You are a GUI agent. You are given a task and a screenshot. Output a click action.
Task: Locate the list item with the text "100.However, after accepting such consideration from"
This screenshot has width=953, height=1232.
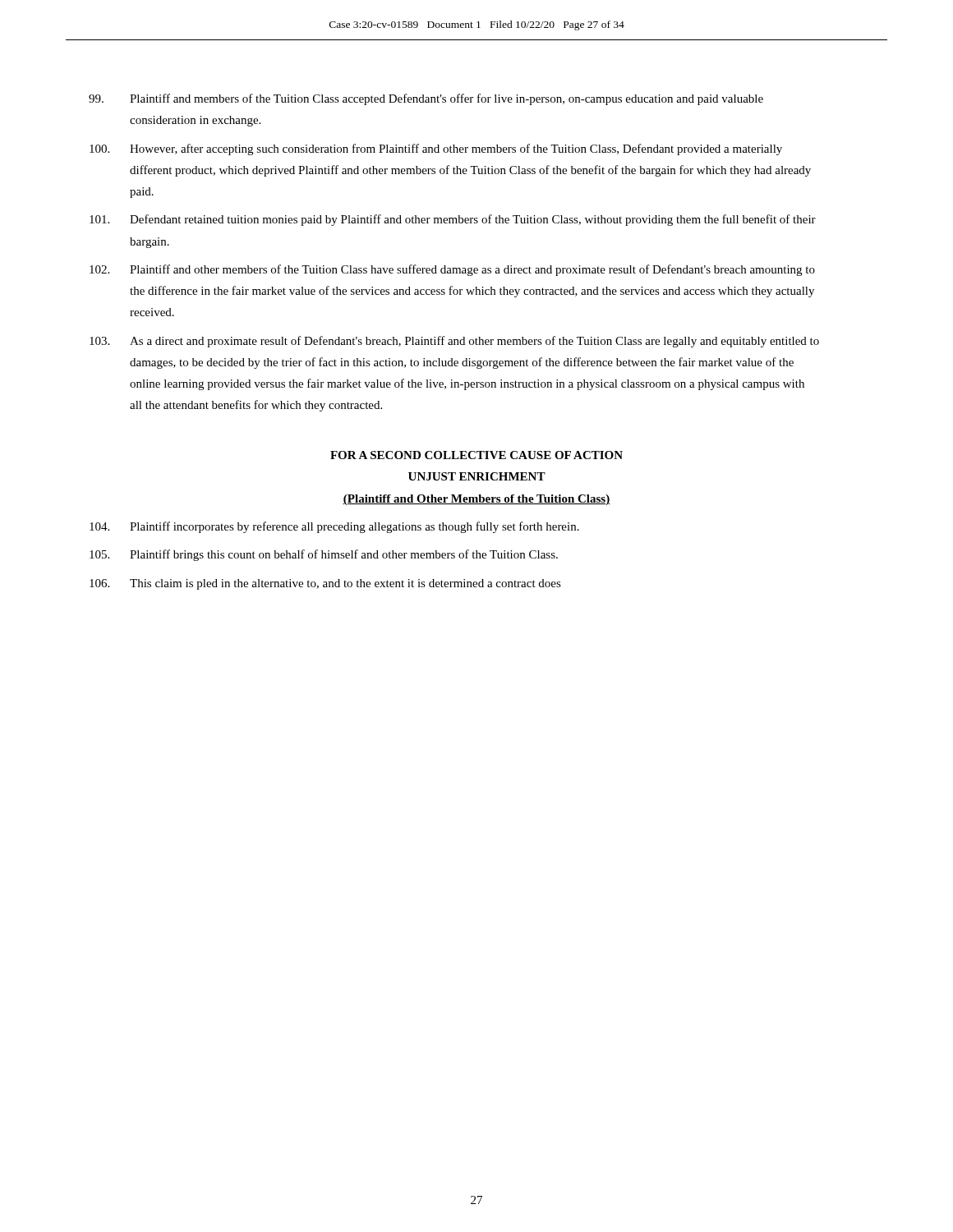476,170
